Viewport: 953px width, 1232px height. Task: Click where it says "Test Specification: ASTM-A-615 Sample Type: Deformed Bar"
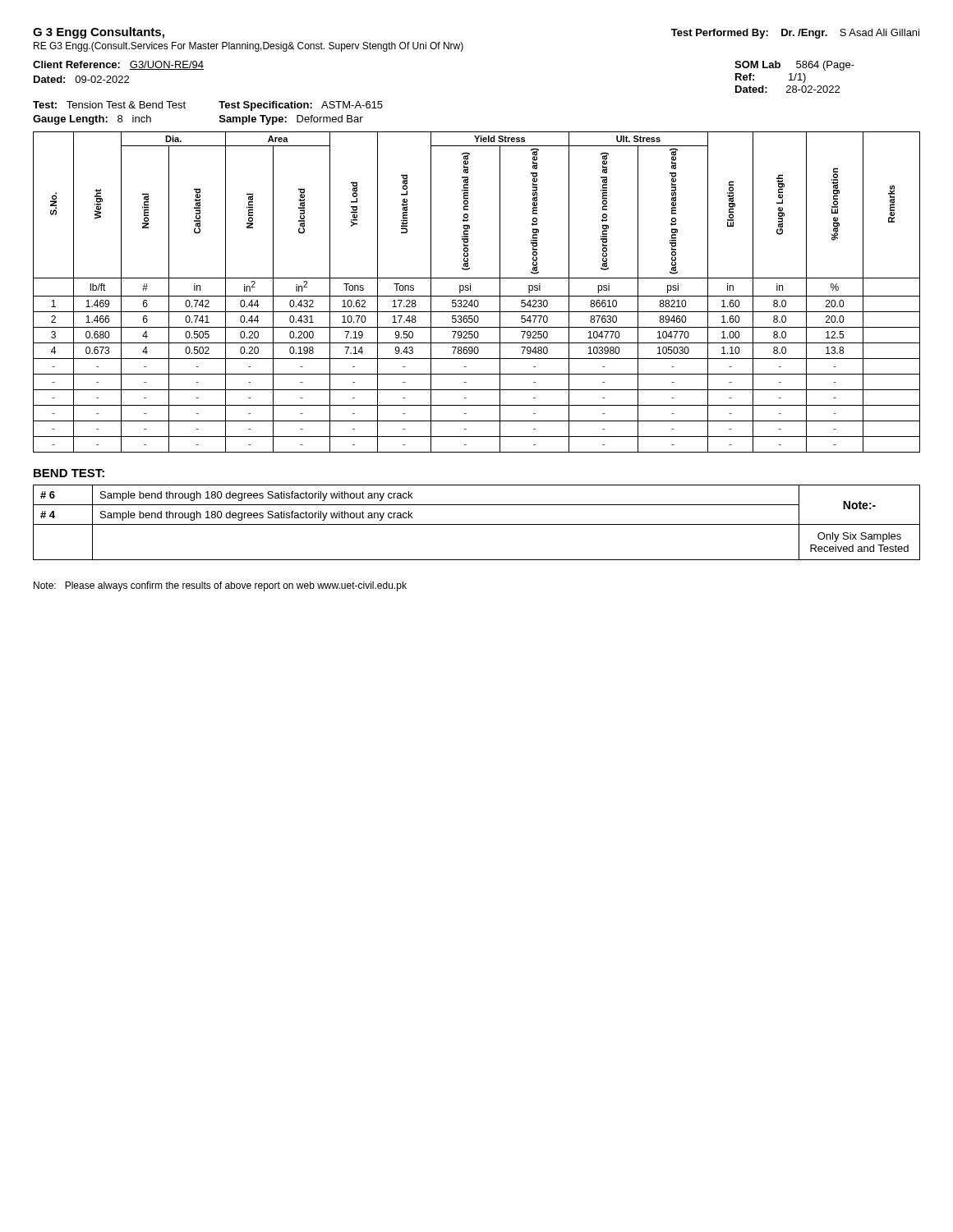[301, 112]
